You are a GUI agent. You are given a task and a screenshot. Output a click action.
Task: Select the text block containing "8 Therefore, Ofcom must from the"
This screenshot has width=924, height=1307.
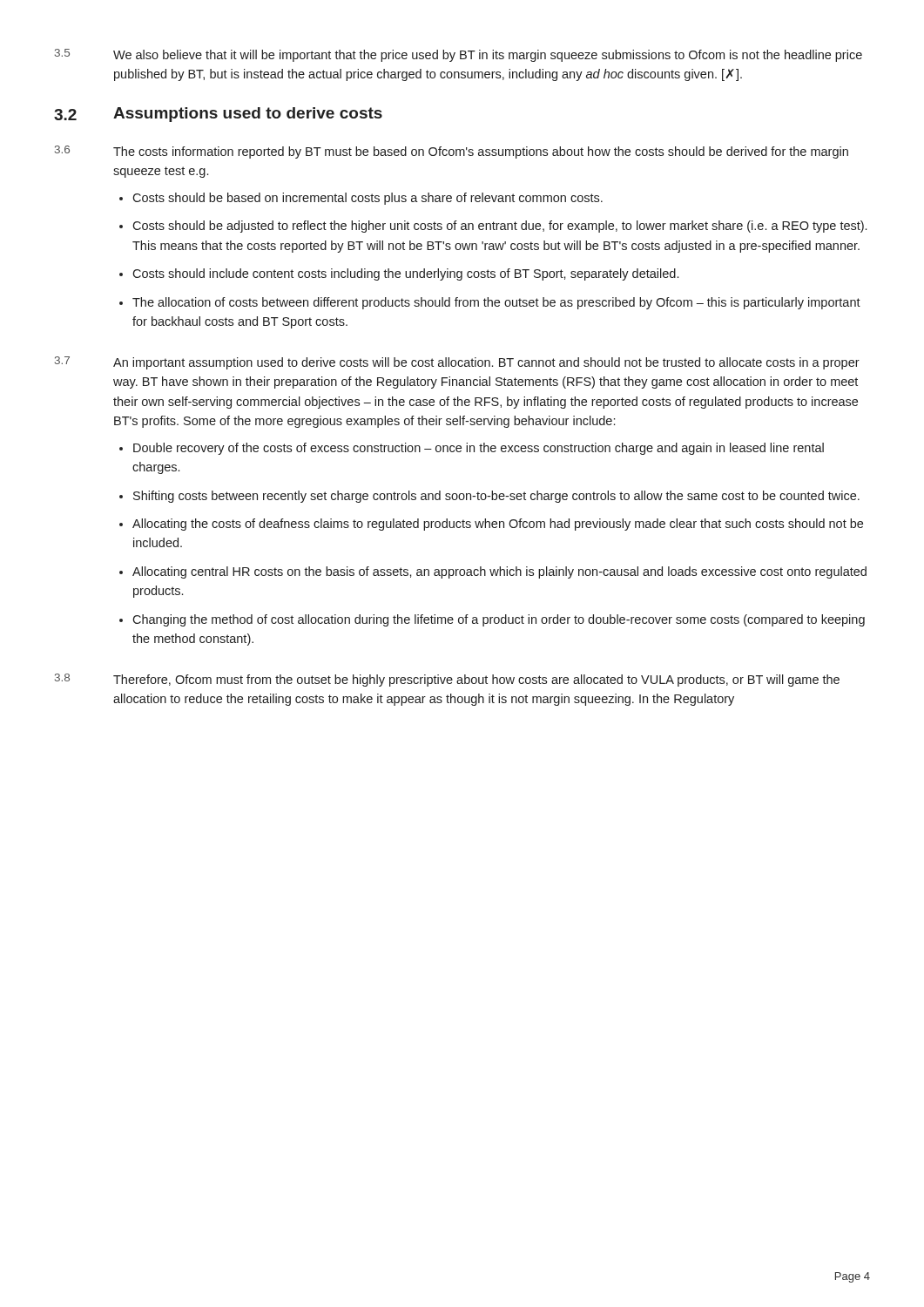click(x=462, y=689)
